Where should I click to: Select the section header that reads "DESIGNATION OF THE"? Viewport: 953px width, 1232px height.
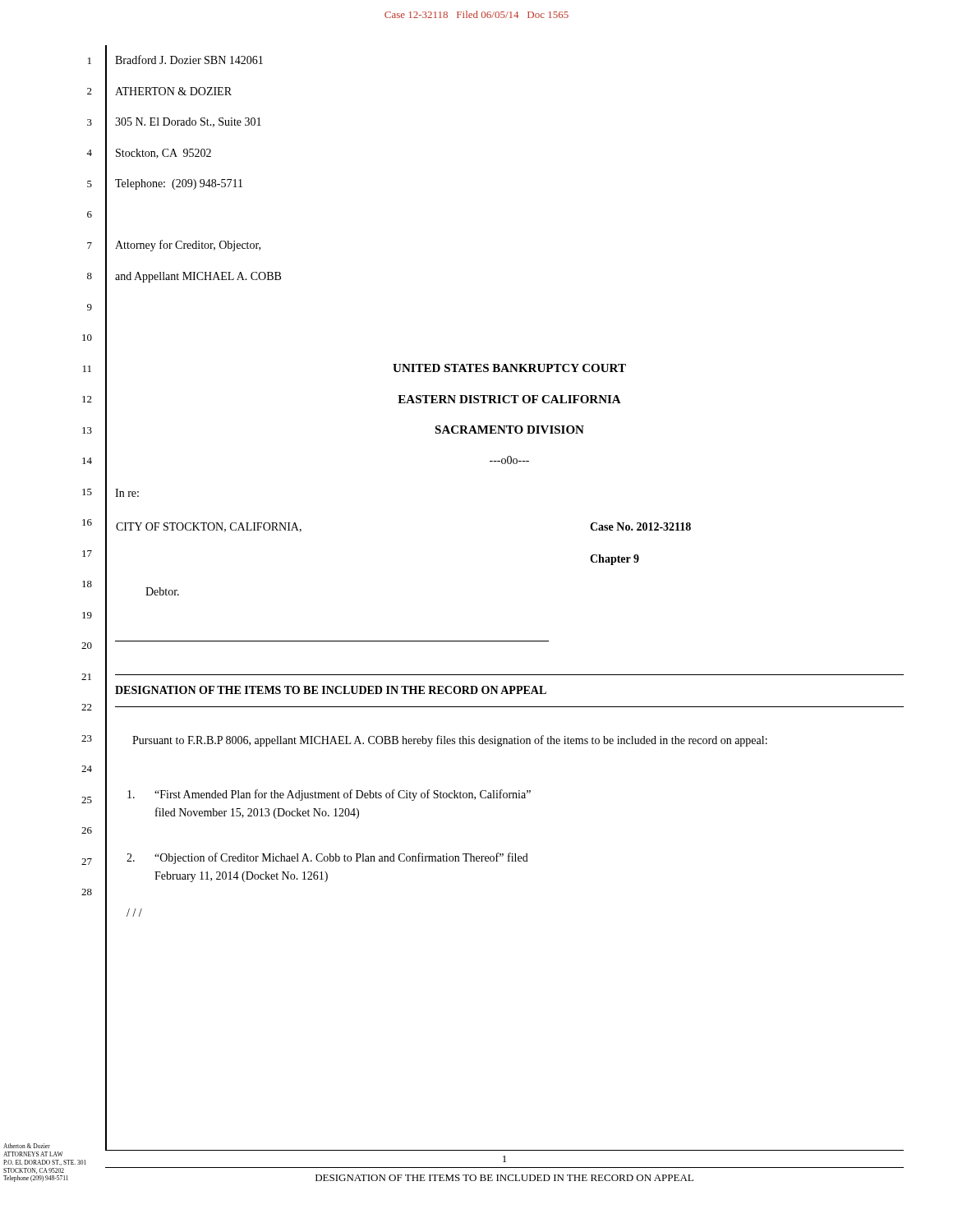[x=331, y=691]
